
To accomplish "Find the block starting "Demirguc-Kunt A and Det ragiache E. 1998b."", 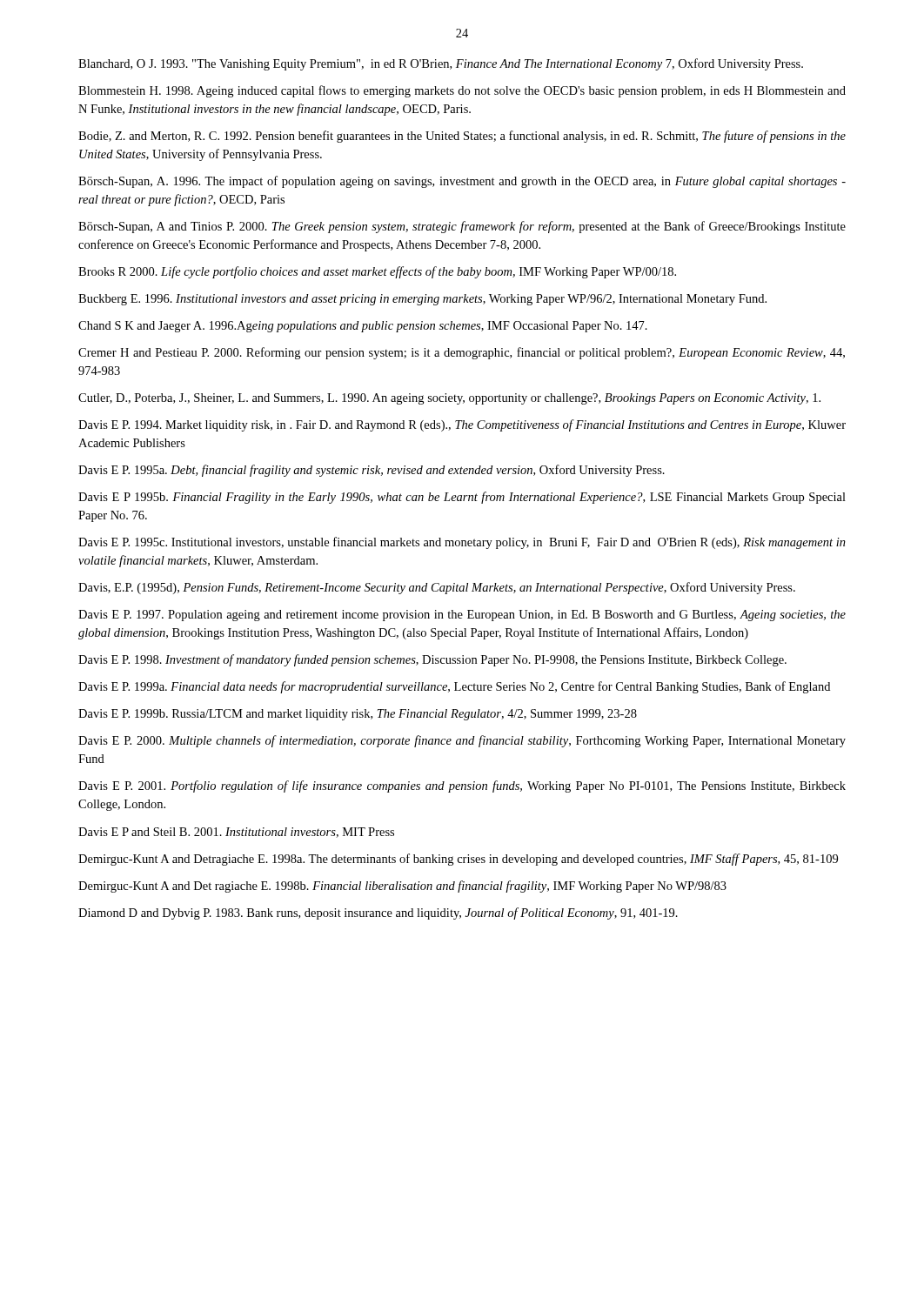I will [x=402, y=885].
